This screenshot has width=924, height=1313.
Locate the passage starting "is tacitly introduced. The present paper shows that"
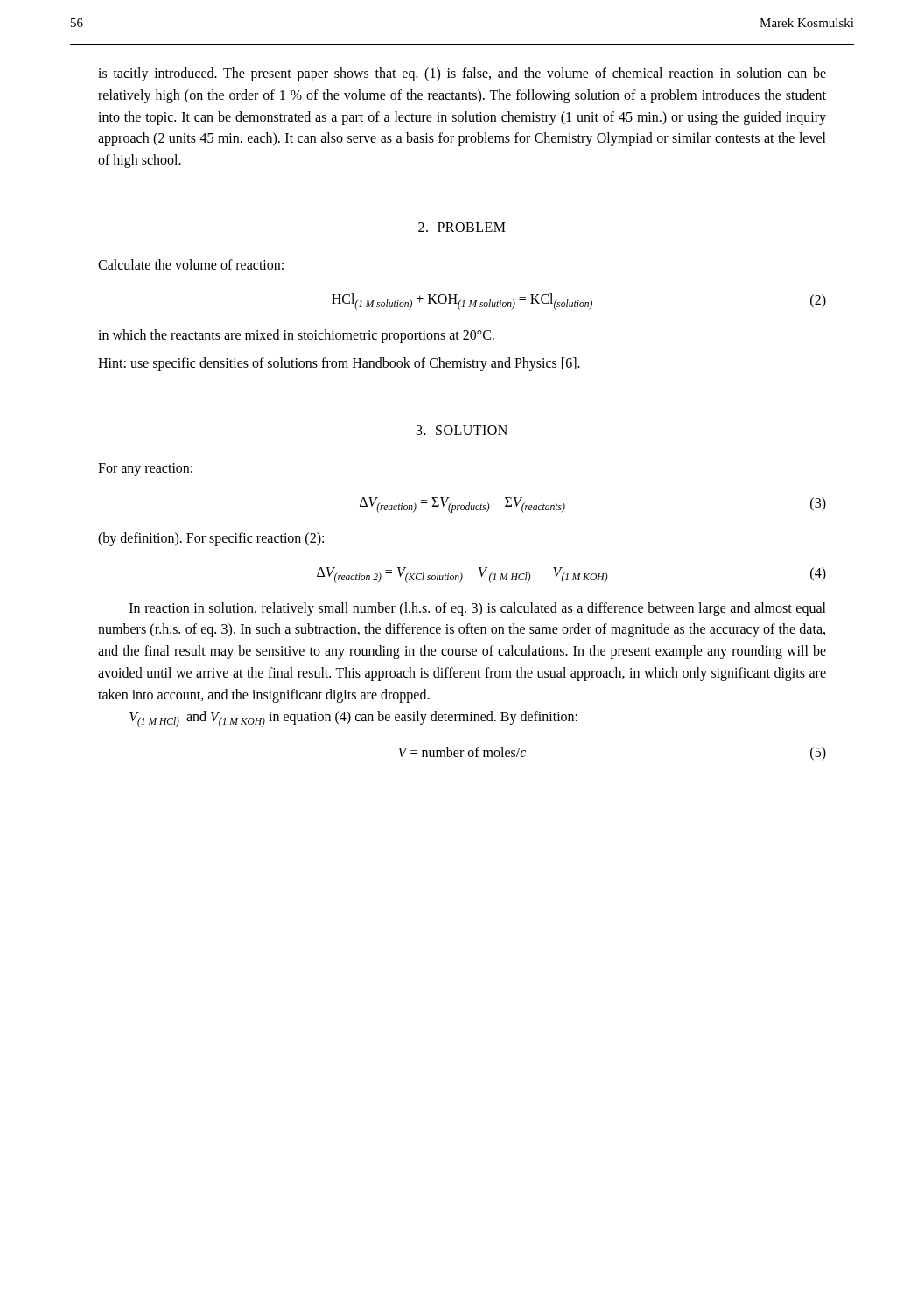coord(462,117)
